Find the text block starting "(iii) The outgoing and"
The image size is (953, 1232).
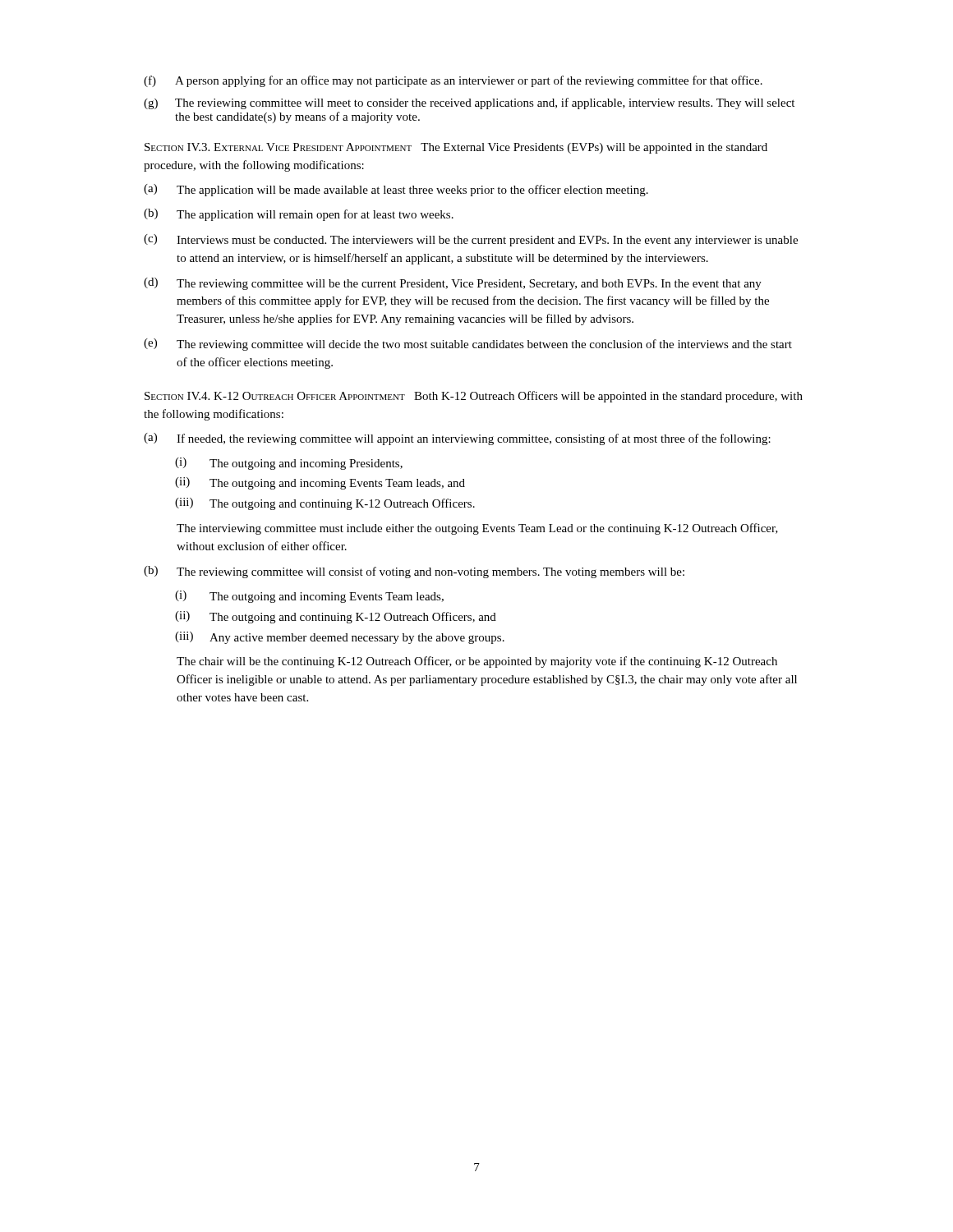pyautogui.click(x=325, y=504)
